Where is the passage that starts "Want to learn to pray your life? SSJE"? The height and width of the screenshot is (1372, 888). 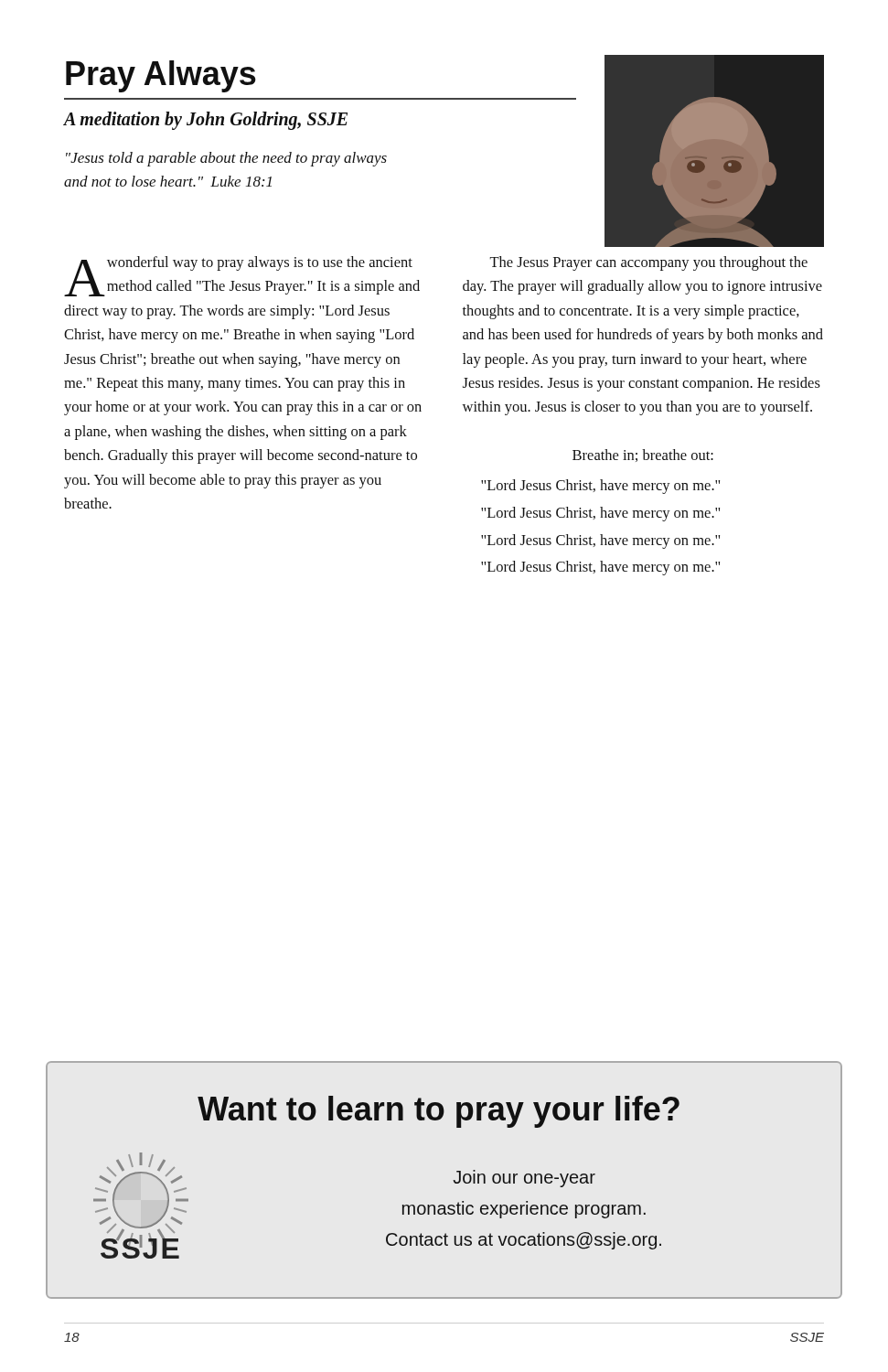click(x=439, y=1180)
